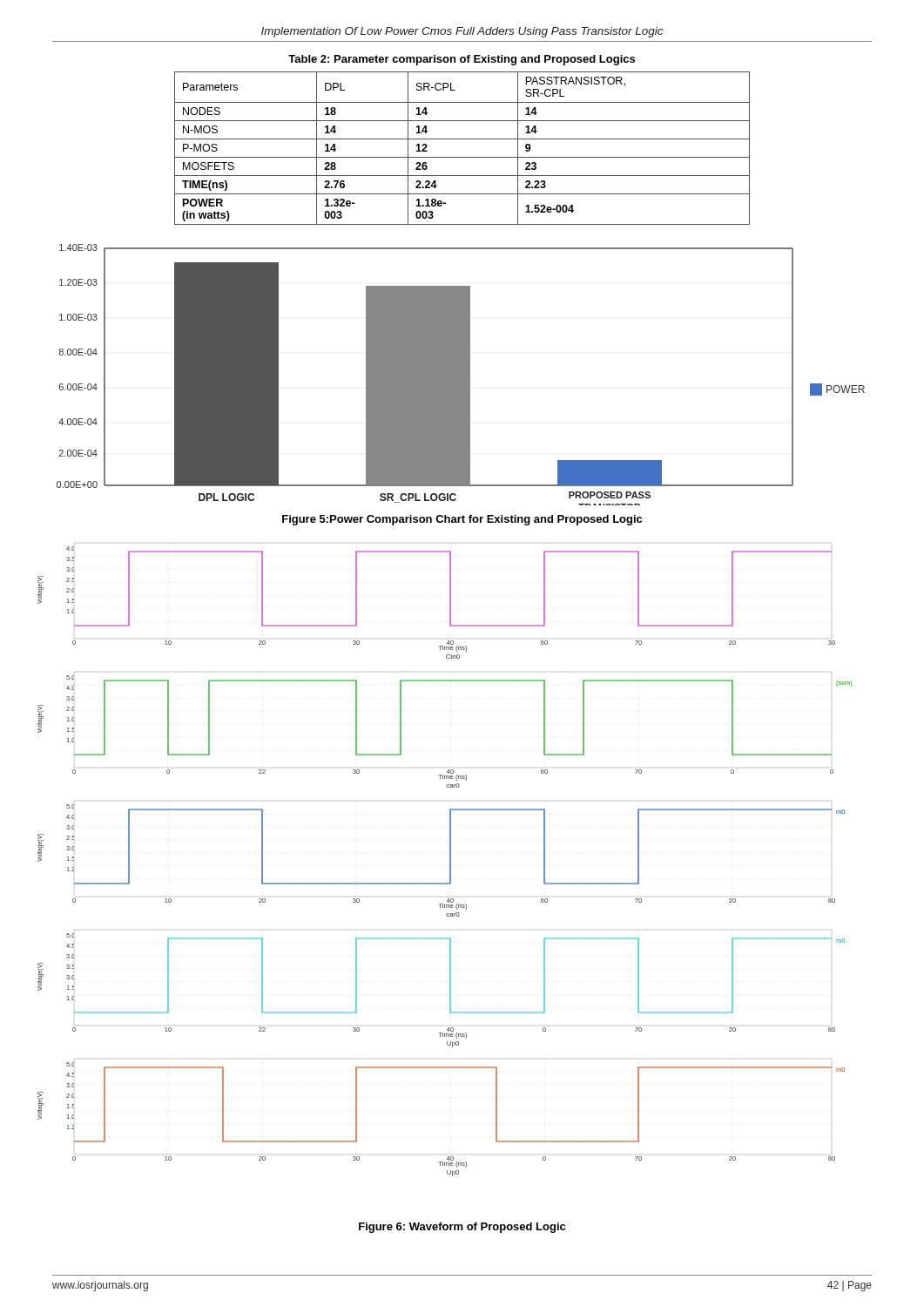Viewport: 924px width, 1307px height.
Task: Point to the passage starting "Table 2: Parameter"
Action: click(x=462, y=59)
